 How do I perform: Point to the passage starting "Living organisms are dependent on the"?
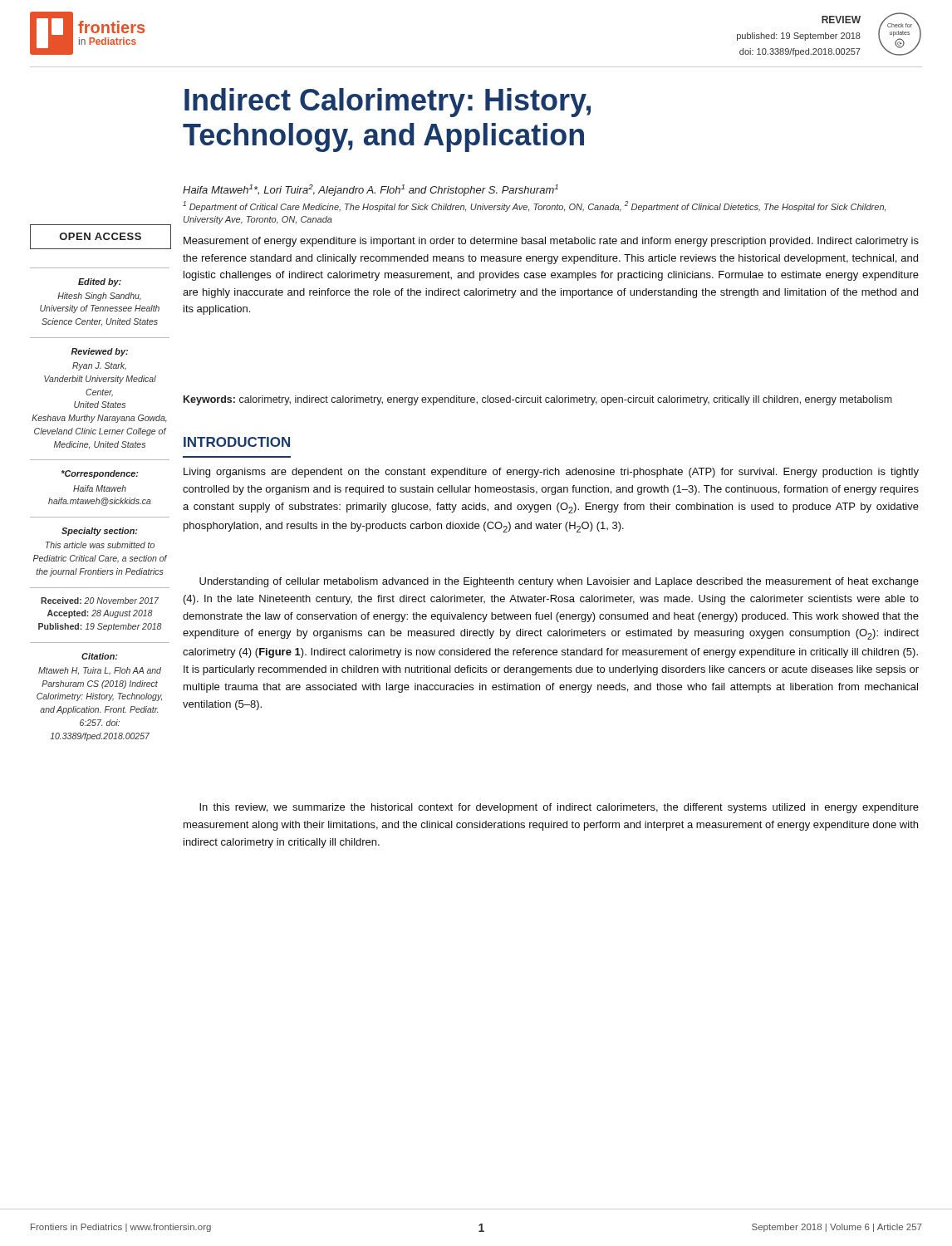coord(551,499)
